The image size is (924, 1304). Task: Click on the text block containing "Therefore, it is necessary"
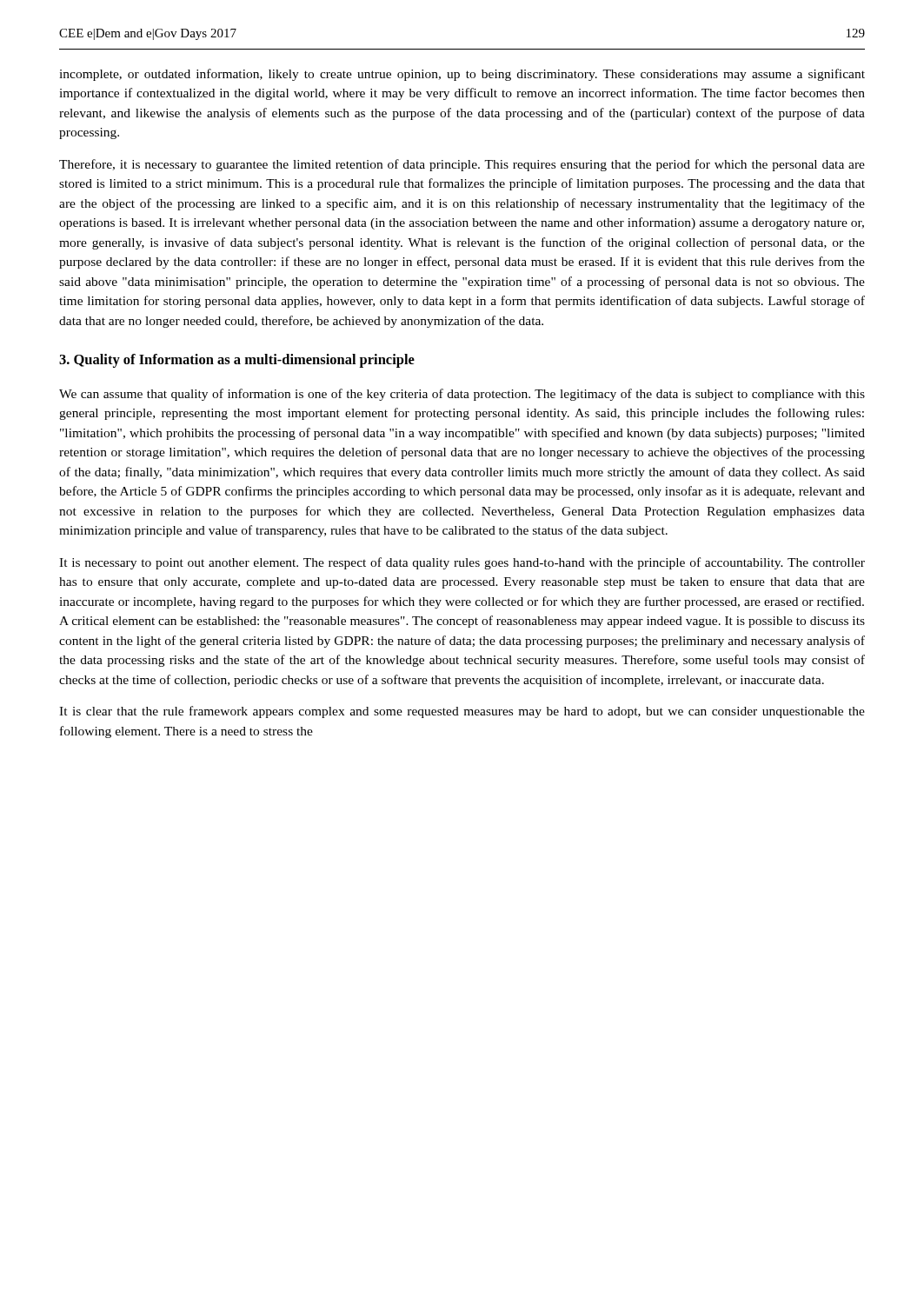(x=462, y=243)
